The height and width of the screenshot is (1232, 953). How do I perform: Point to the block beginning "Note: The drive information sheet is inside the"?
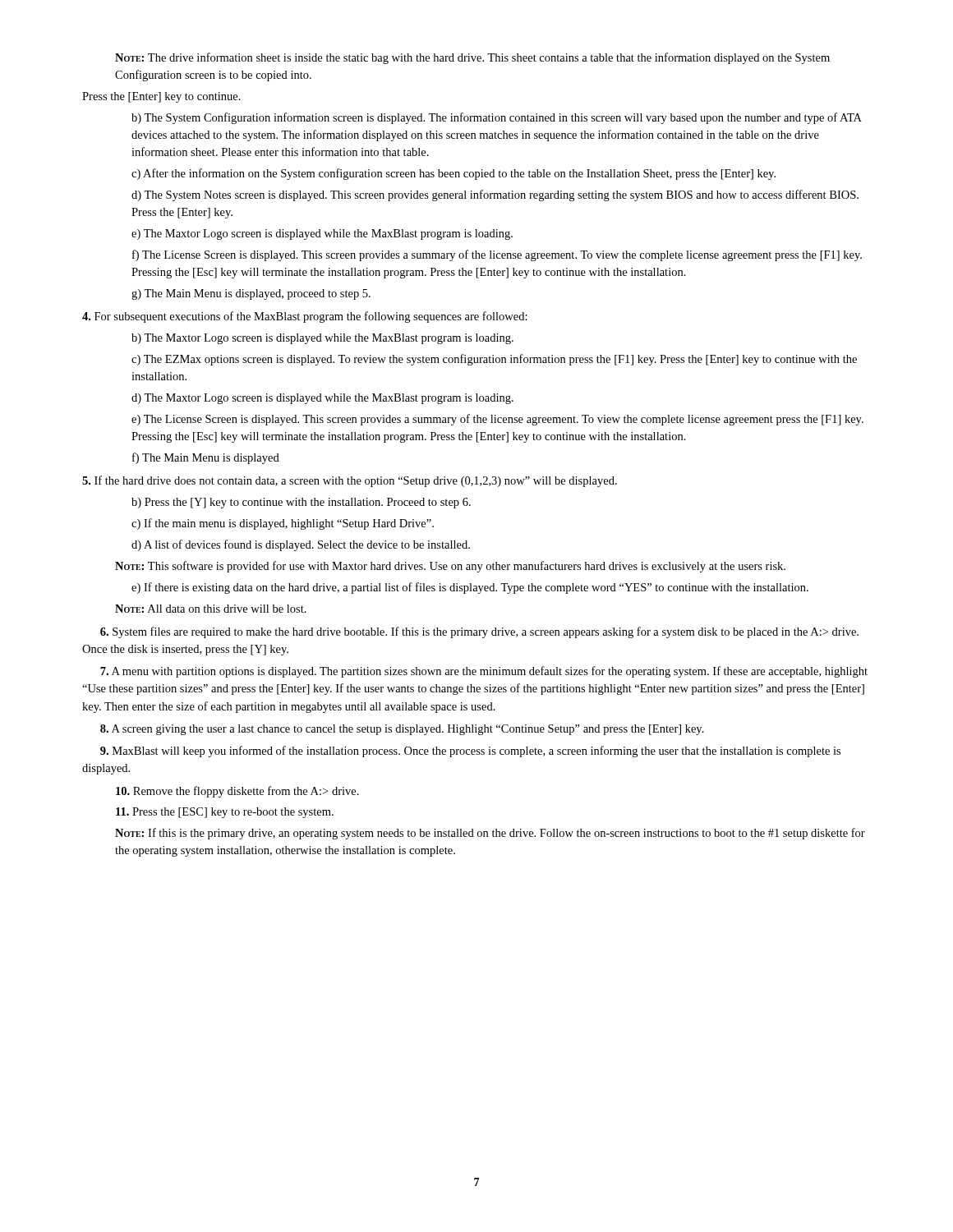coord(472,66)
